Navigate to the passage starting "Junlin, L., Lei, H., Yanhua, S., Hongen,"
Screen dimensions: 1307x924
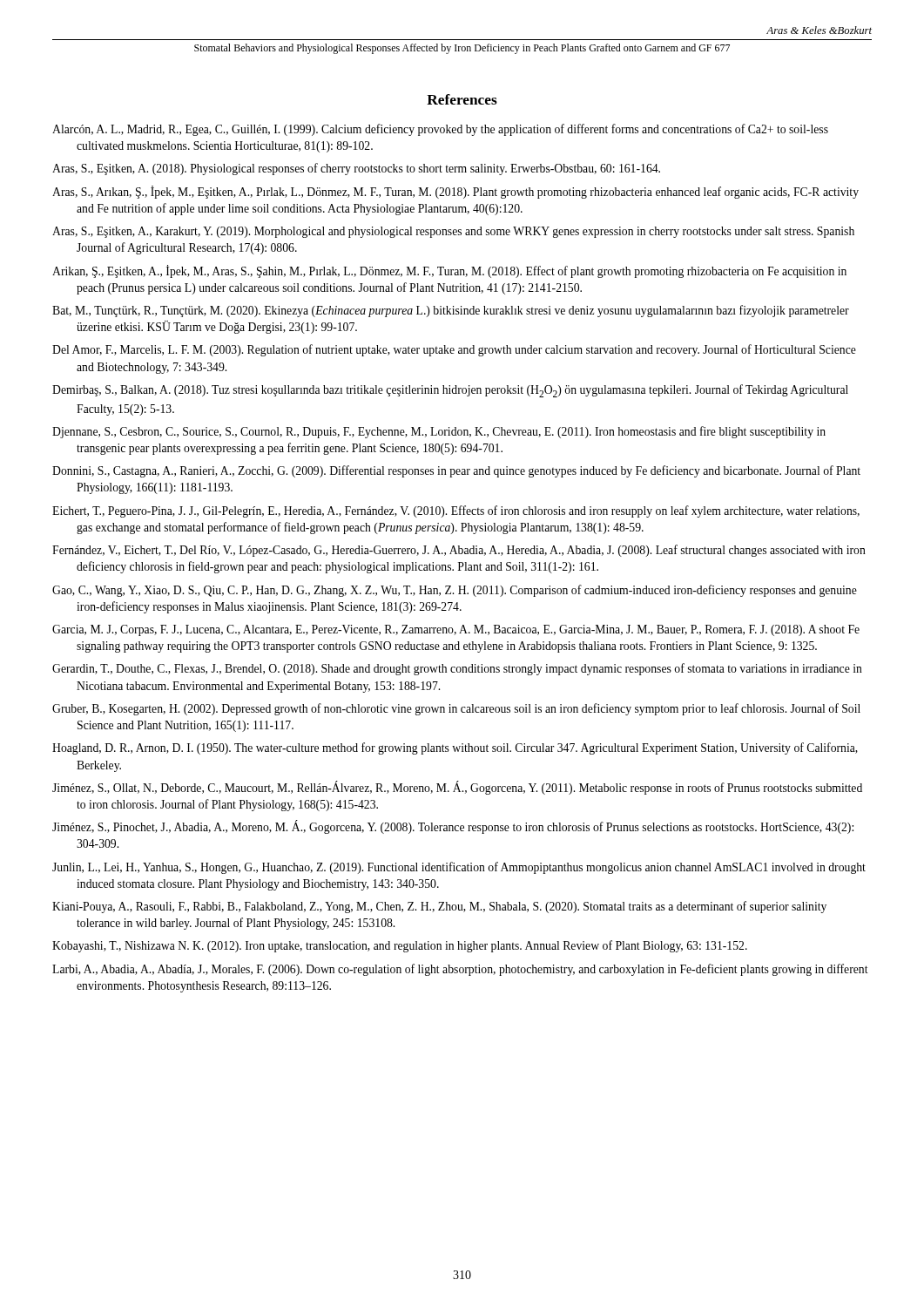pyautogui.click(x=459, y=875)
